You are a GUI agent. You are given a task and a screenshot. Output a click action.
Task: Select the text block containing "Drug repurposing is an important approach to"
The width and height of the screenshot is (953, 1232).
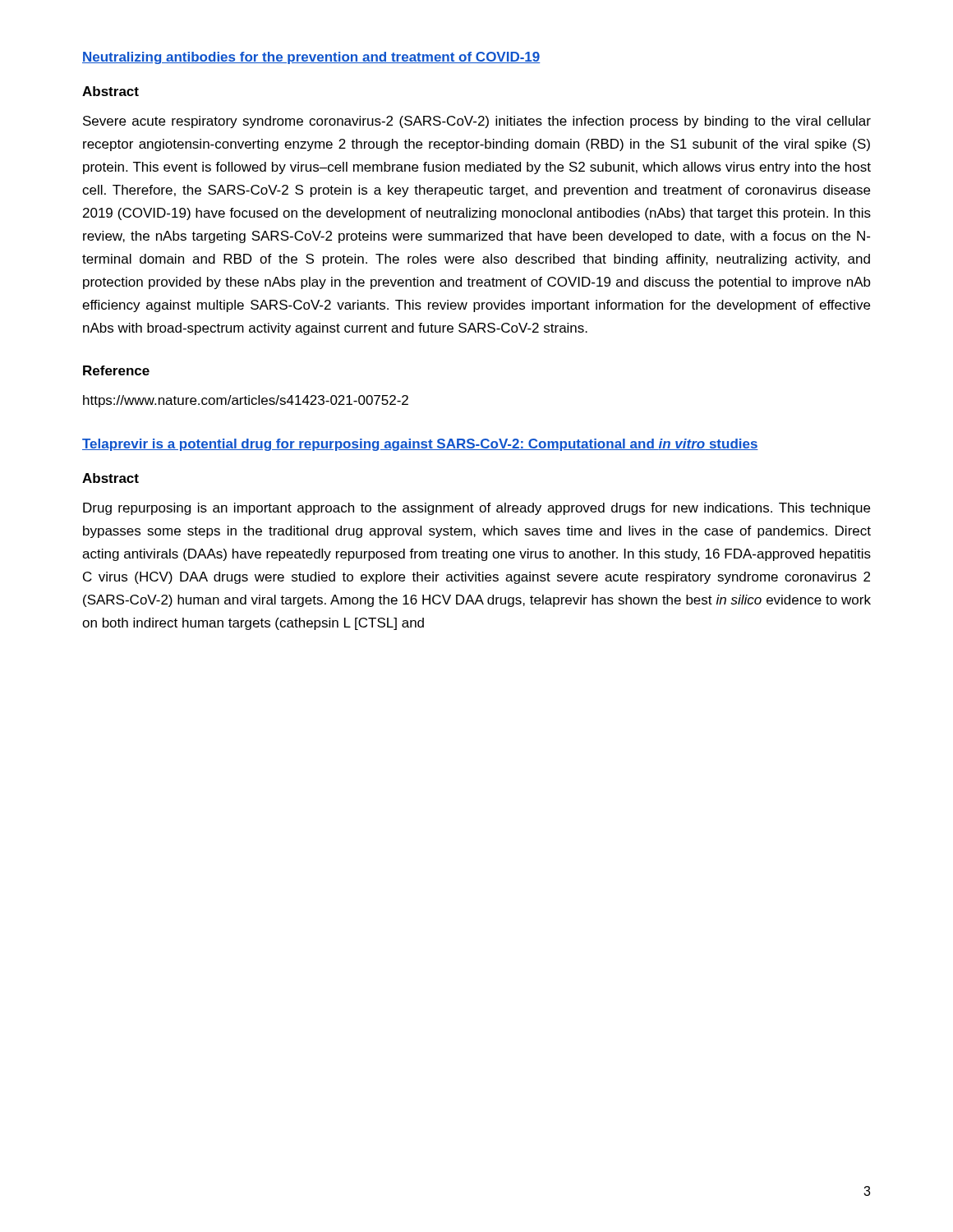coord(476,565)
